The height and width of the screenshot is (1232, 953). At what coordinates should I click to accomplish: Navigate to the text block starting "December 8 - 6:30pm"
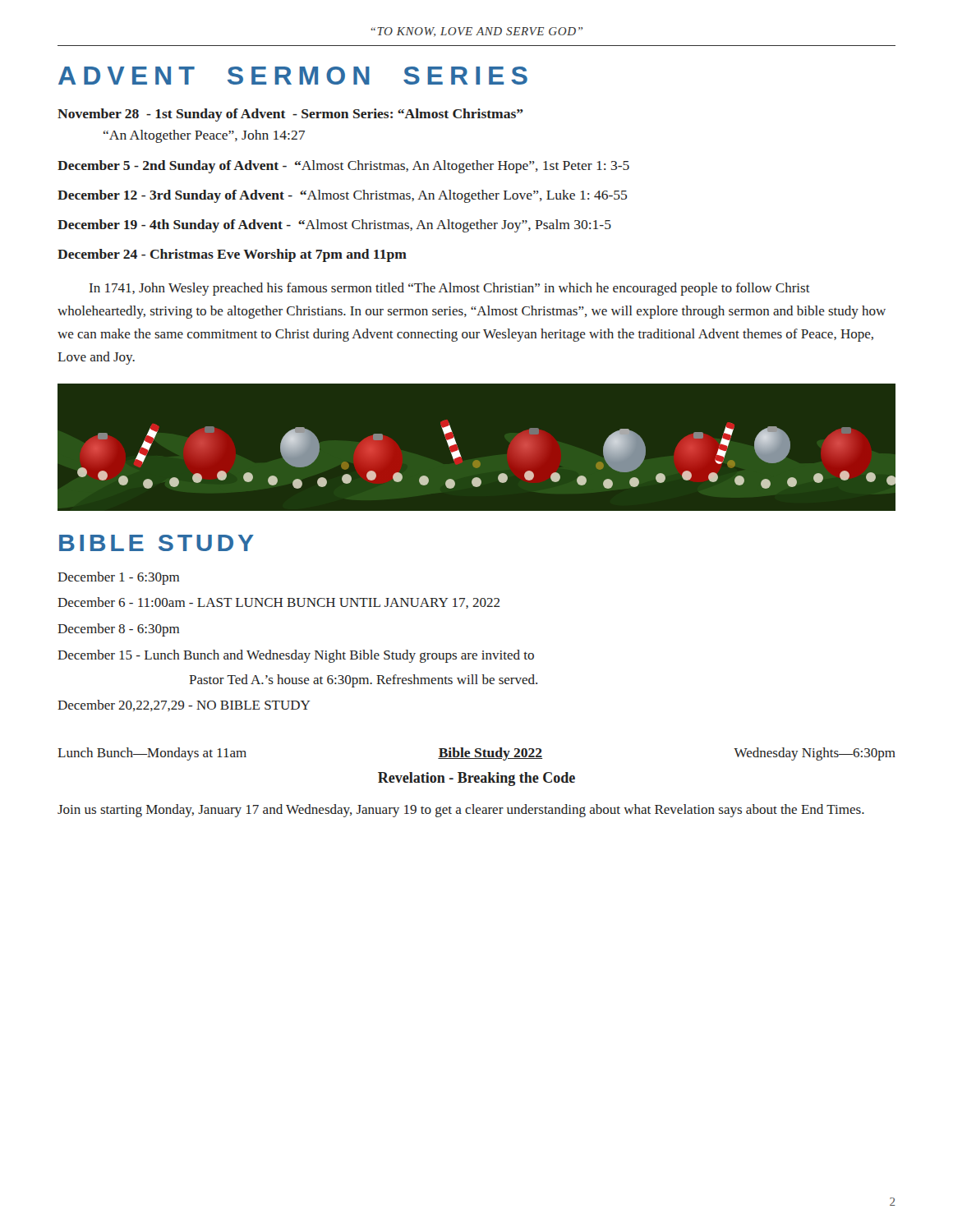[x=119, y=629]
